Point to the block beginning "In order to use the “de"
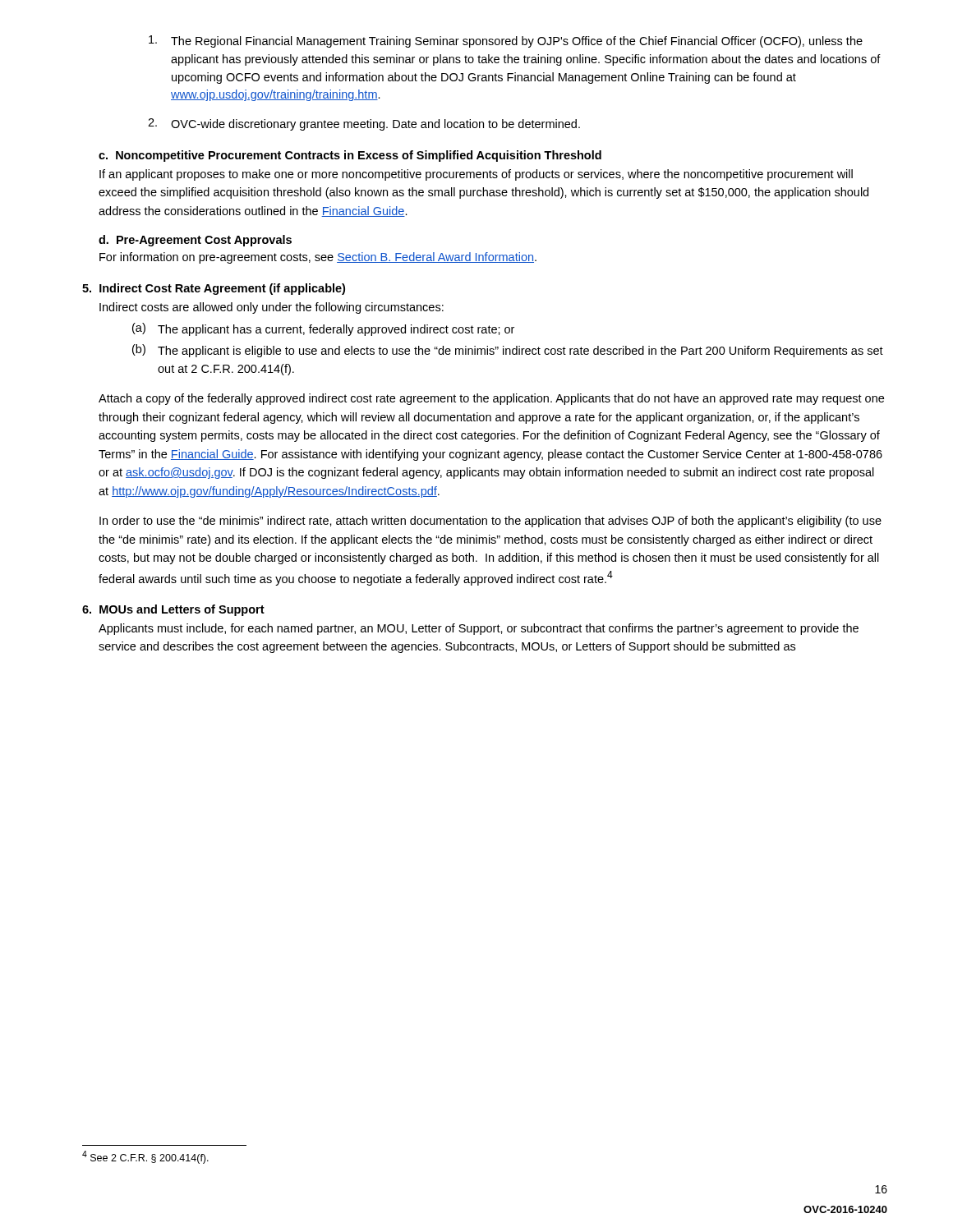This screenshot has width=953, height=1232. 490,550
